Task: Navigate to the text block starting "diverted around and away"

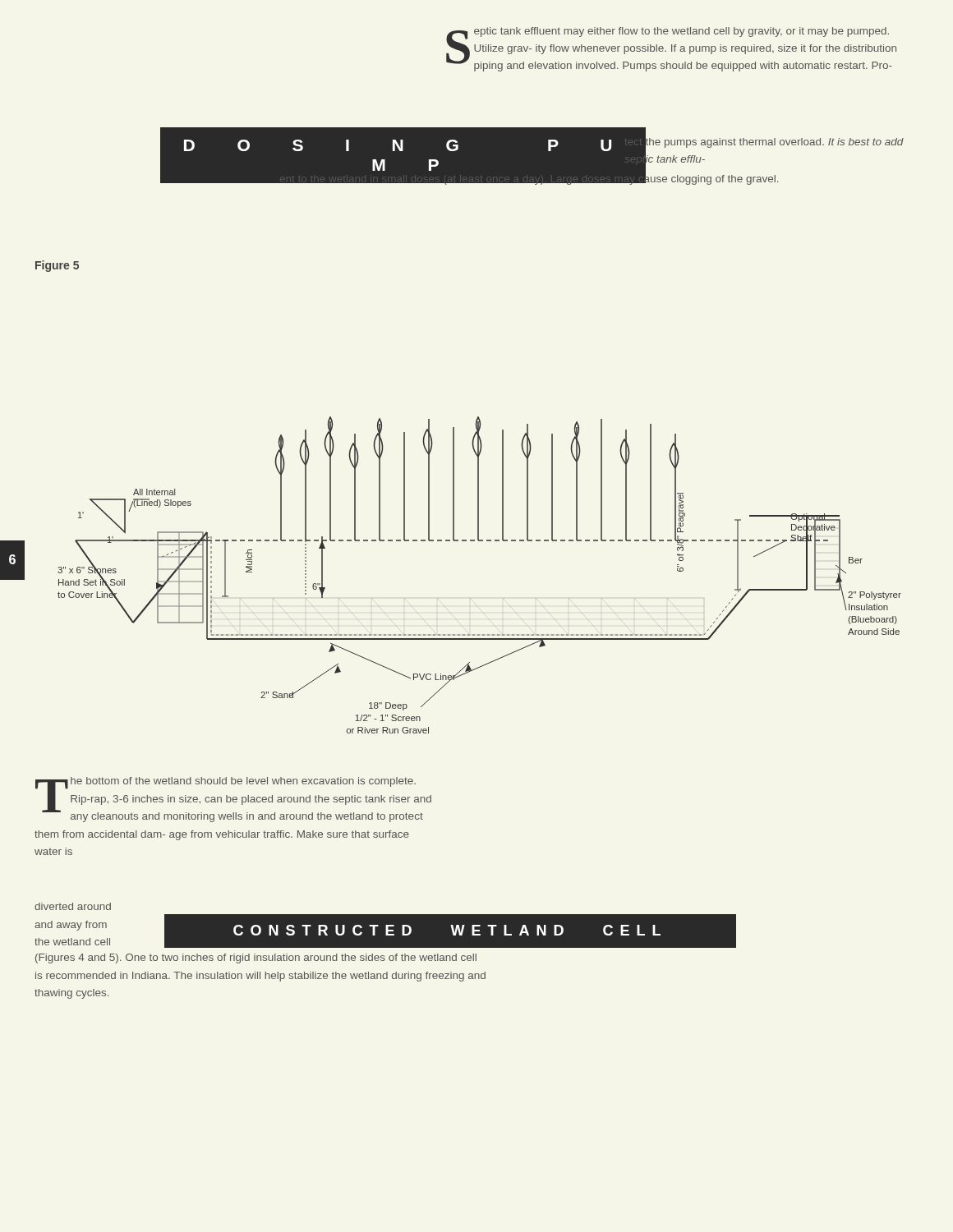Action: [x=73, y=924]
